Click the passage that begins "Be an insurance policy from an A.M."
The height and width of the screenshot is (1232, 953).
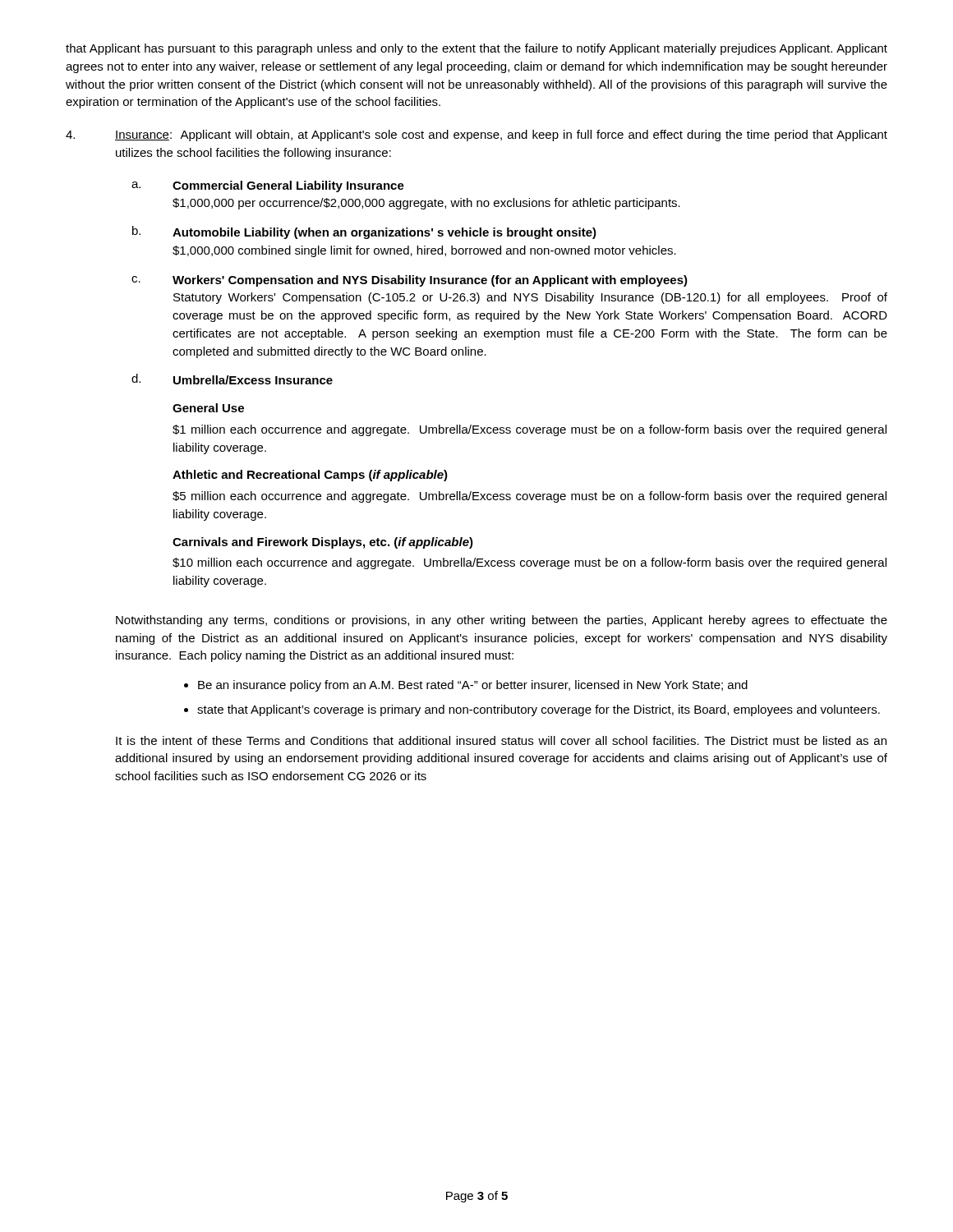(473, 685)
